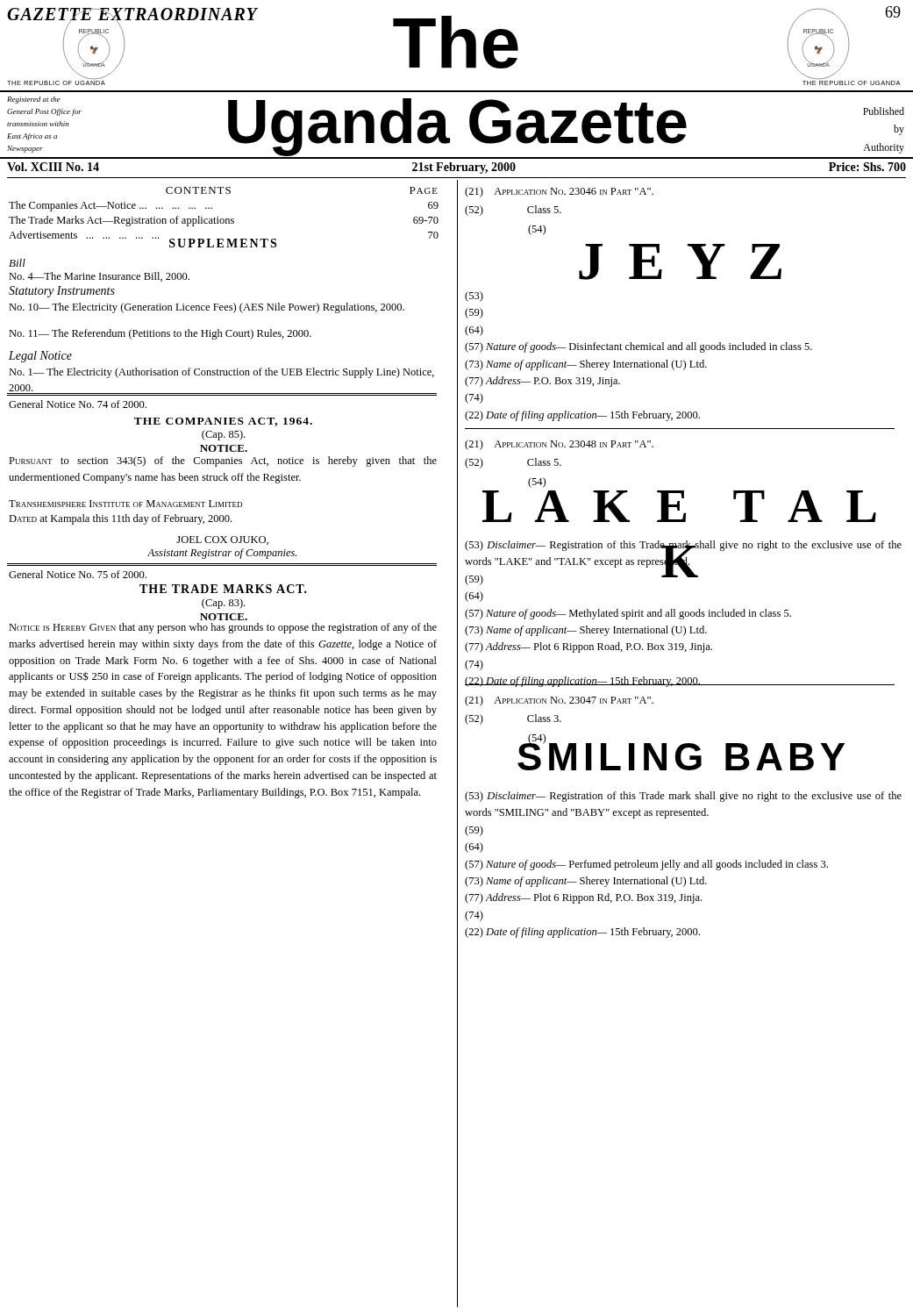Click the passage that begins "Dated at Kampala this 11th day of"
This screenshot has height=1316, width=913.
tap(121, 519)
